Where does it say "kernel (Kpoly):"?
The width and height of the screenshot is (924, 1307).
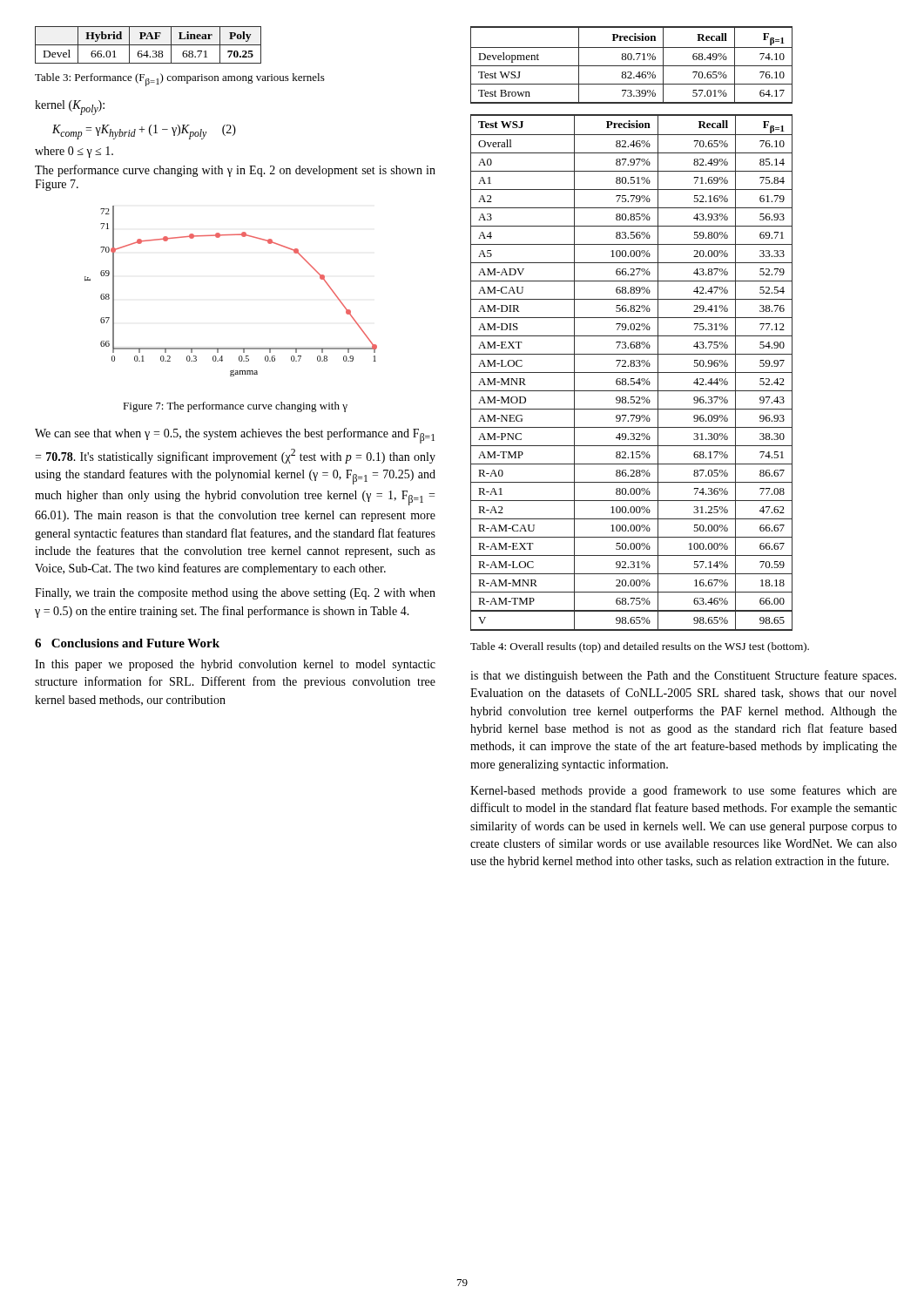[x=70, y=106]
